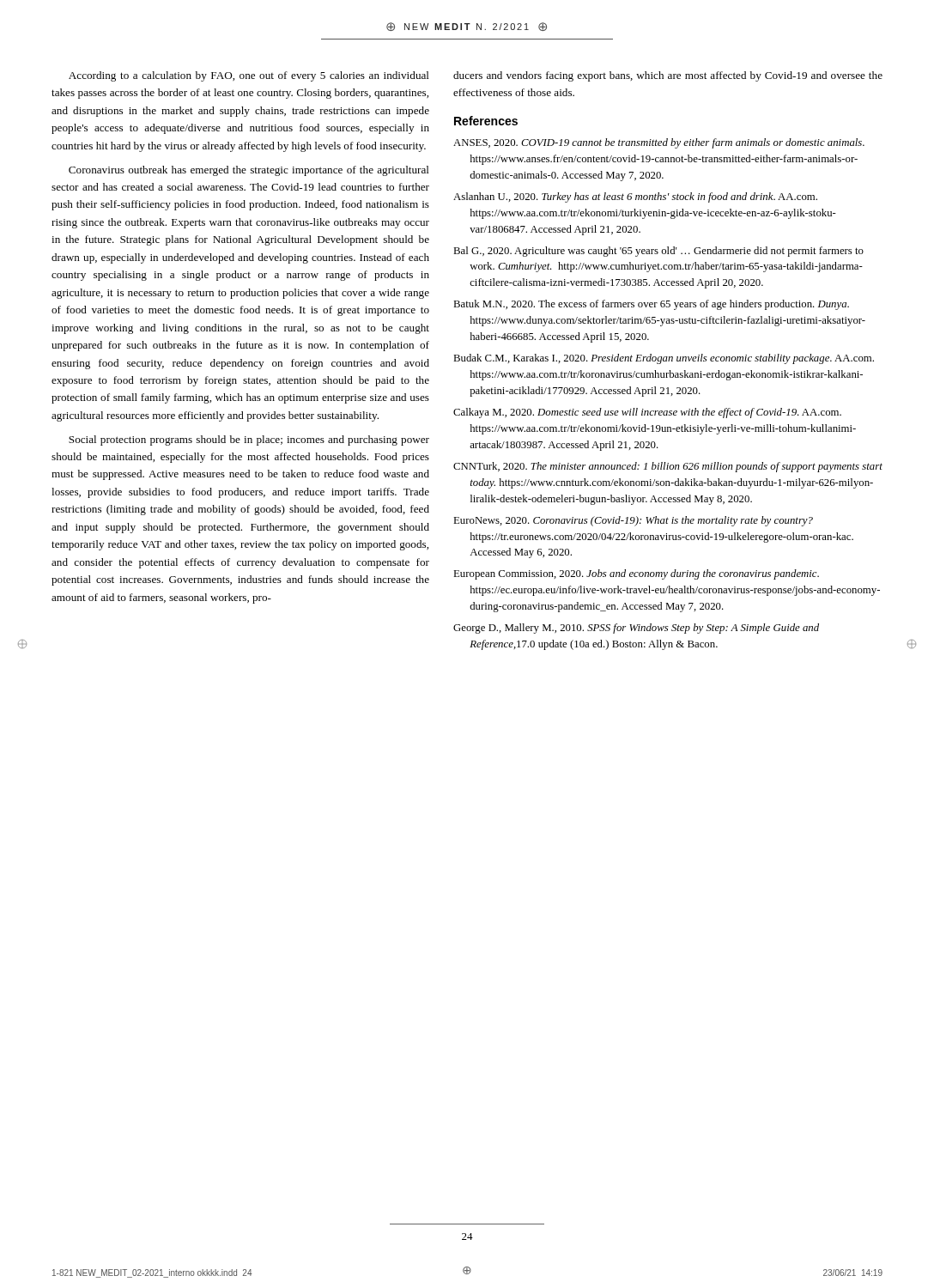Find the block on this page that starts "George D., Mallery"
The image size is (934, 1288).
(x=636, y=636)
